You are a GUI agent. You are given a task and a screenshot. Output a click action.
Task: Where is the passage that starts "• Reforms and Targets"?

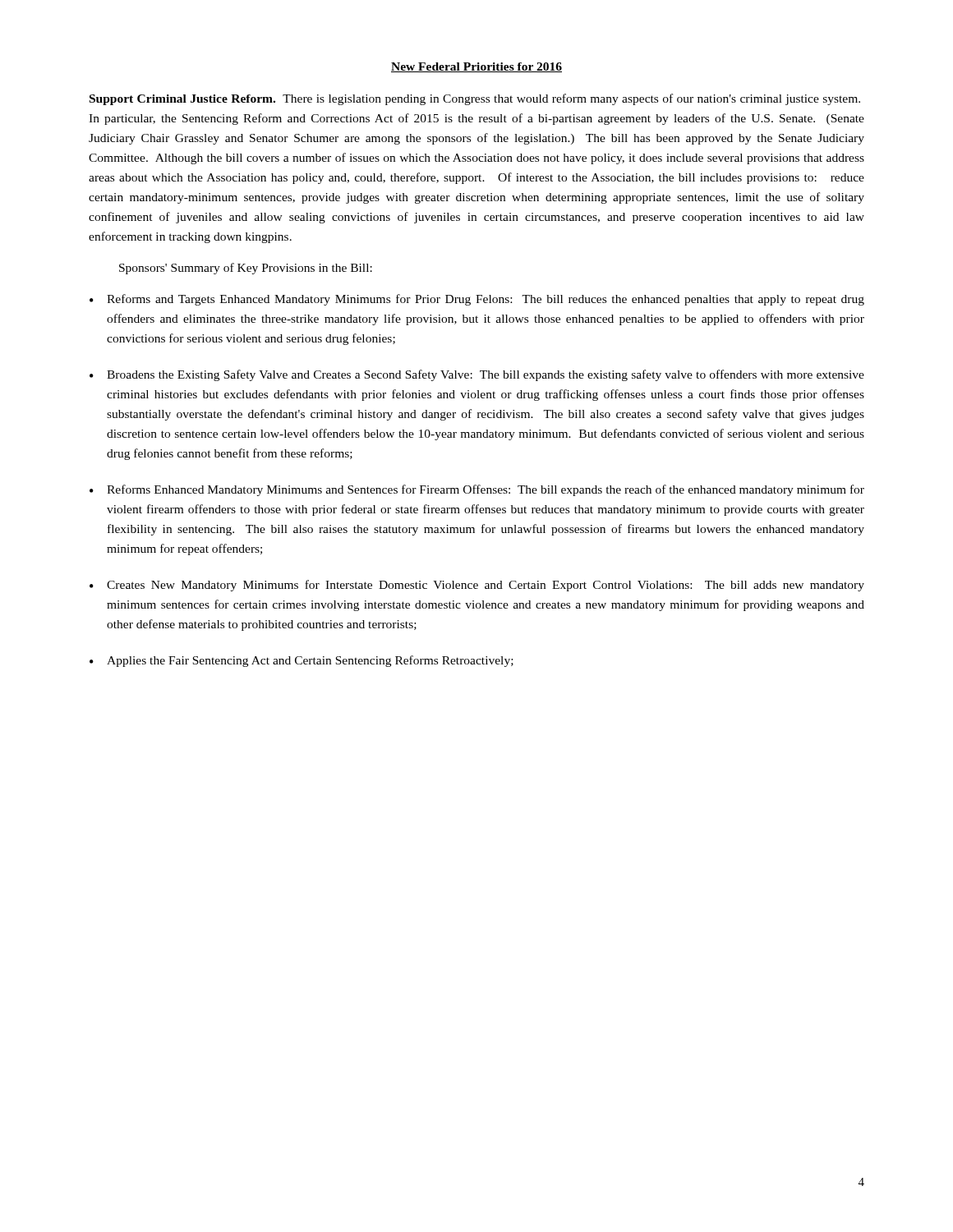click(476, 319)
